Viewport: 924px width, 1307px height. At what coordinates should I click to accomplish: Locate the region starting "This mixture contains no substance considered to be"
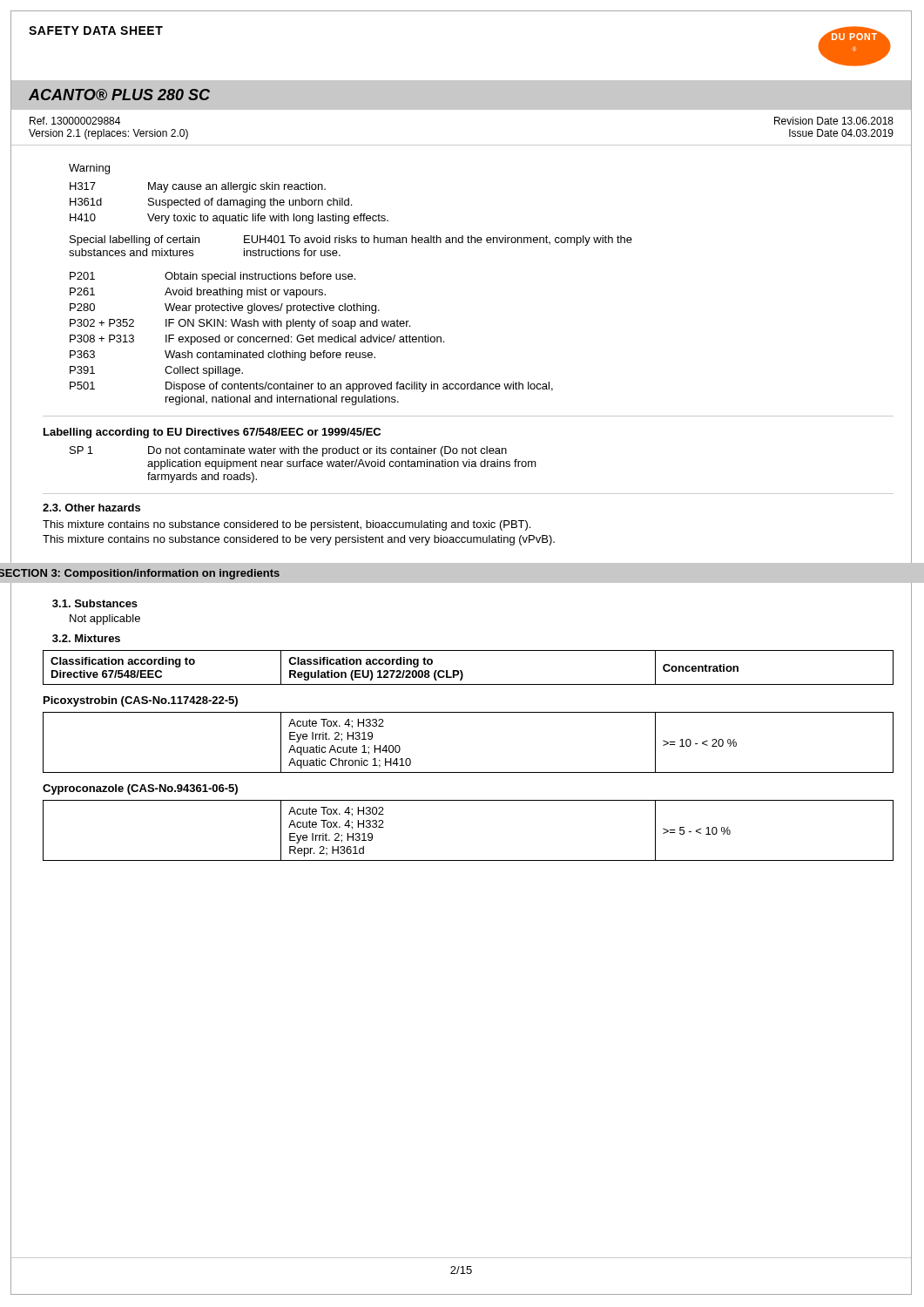pos(468,531)
